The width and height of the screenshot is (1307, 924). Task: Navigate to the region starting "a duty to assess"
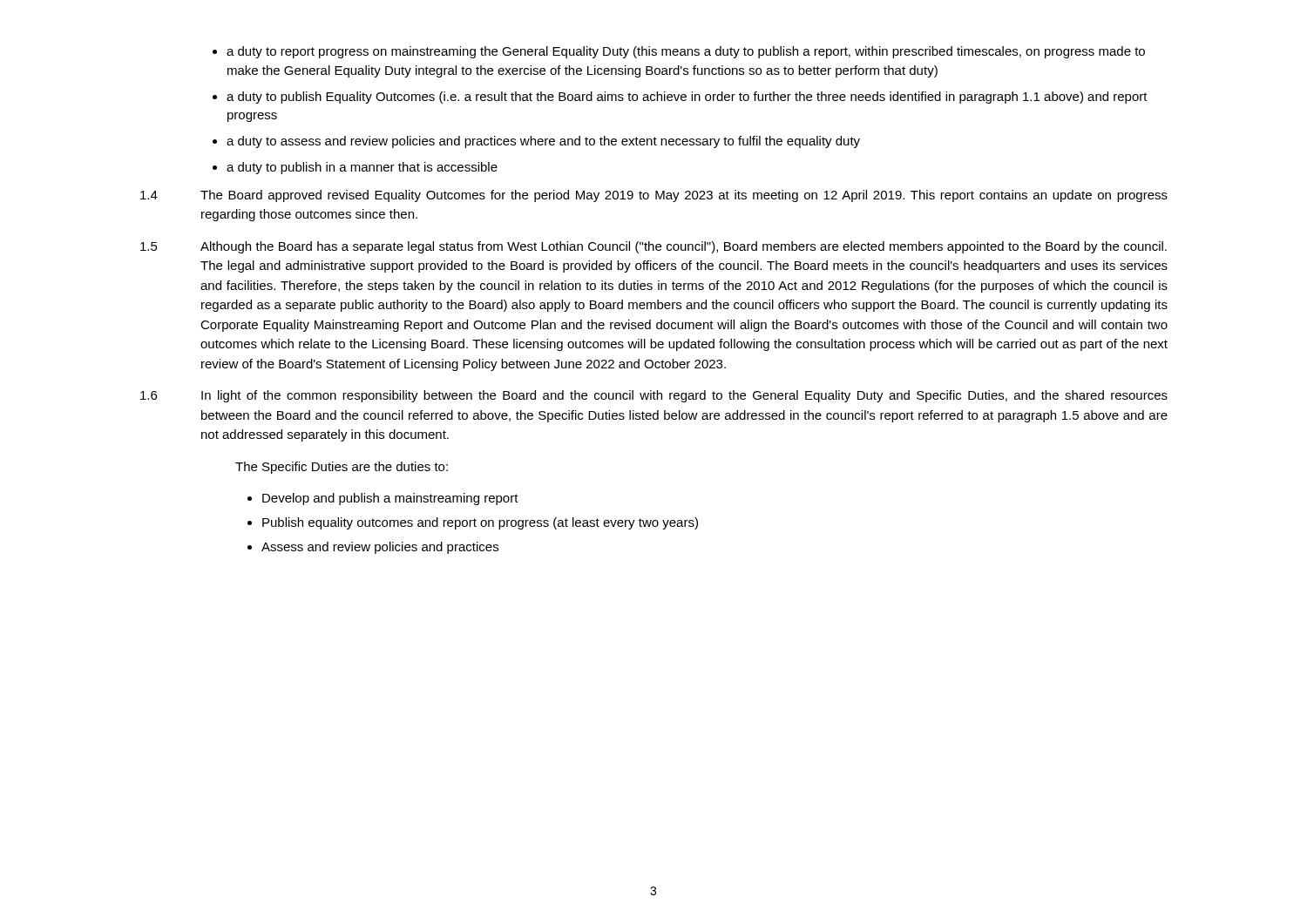(543, 141)
